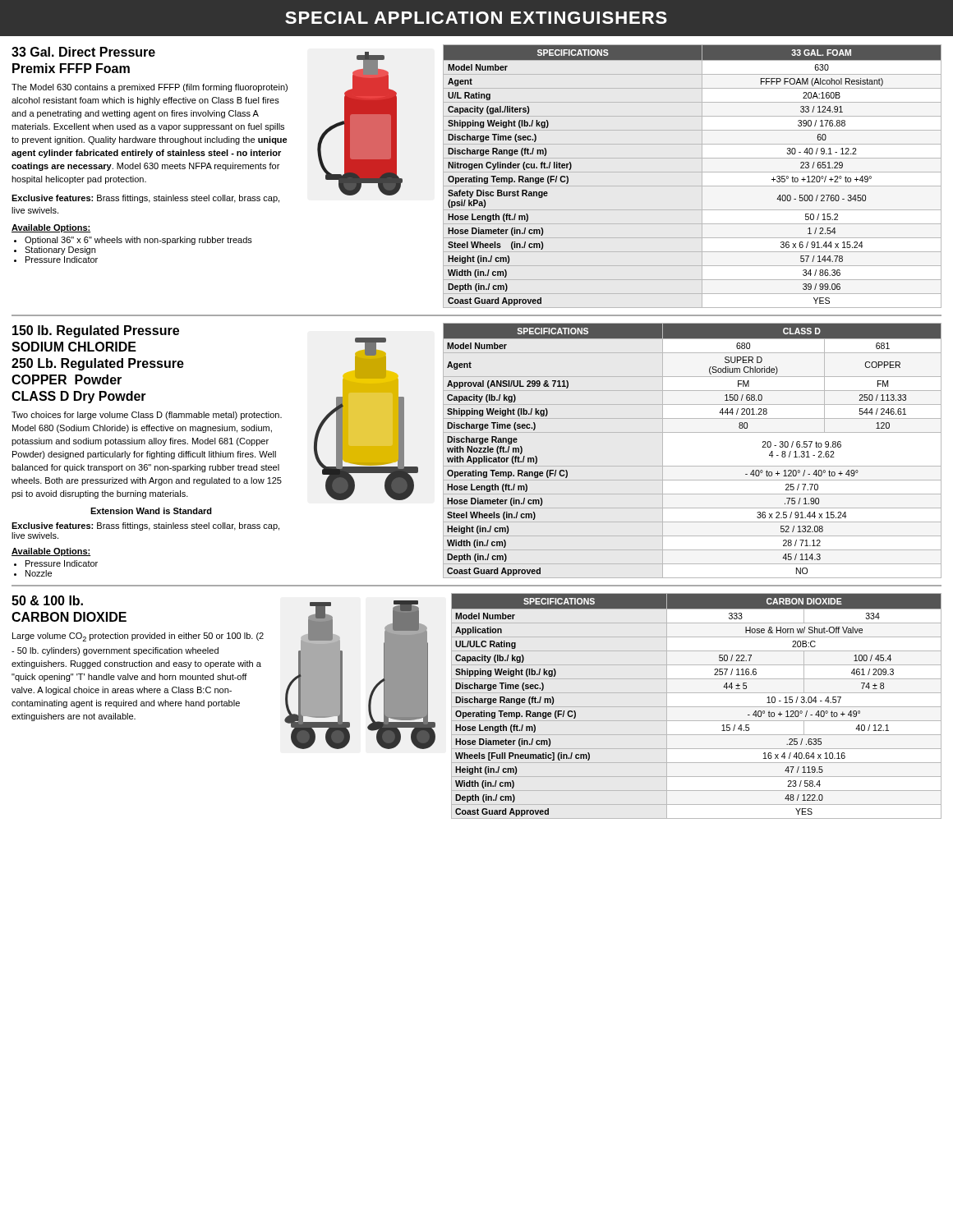Locate the text block starting "Stationary Design"
Viewport: 953px width, 1232px height.
(x=60, y=250)
